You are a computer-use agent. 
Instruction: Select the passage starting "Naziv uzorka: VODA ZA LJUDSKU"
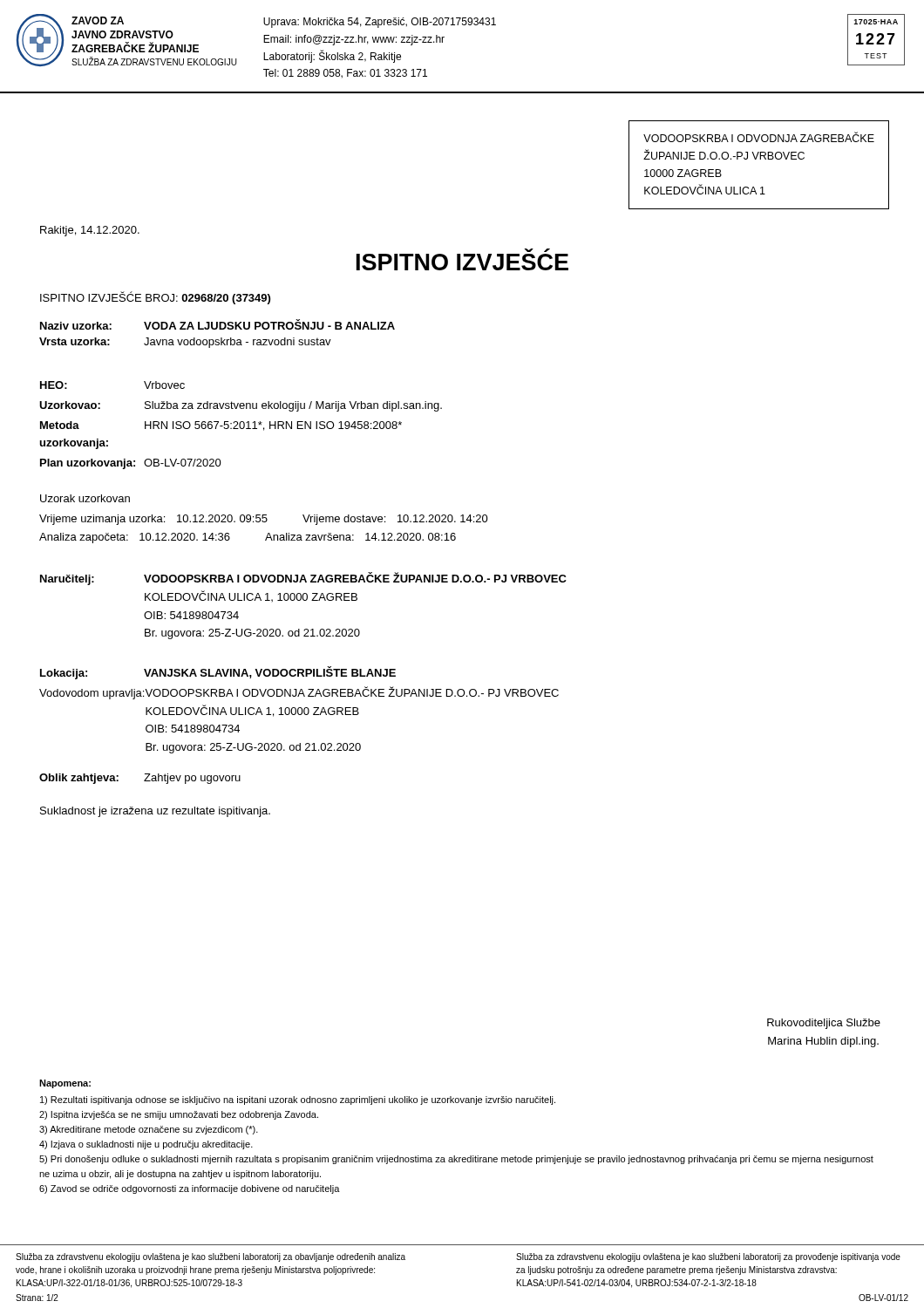(217, 324)
